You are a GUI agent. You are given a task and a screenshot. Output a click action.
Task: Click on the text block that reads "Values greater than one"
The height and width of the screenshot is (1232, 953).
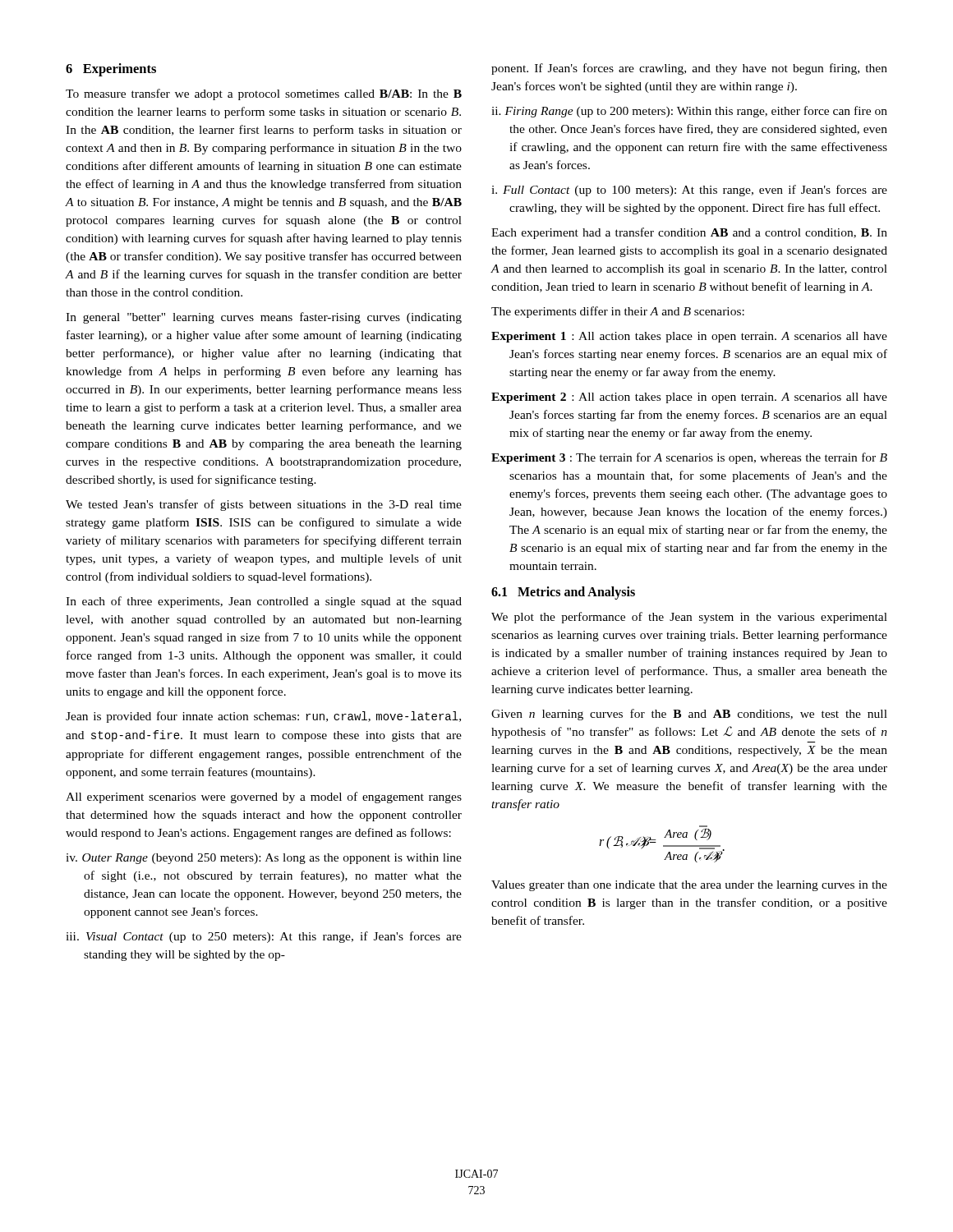[x=689, y=902]
